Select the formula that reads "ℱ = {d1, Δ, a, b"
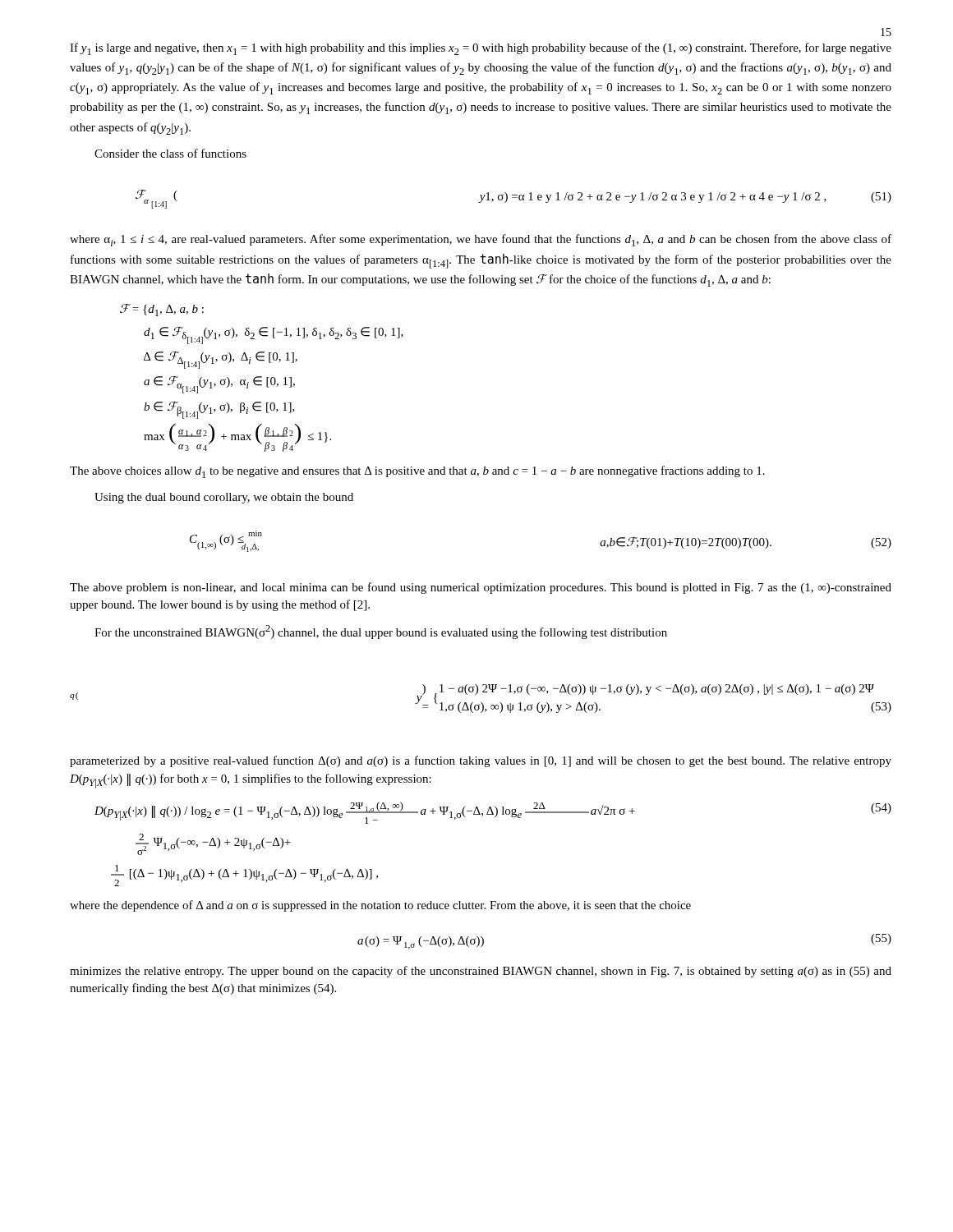The image size is (953, 1232). (162, 310)
